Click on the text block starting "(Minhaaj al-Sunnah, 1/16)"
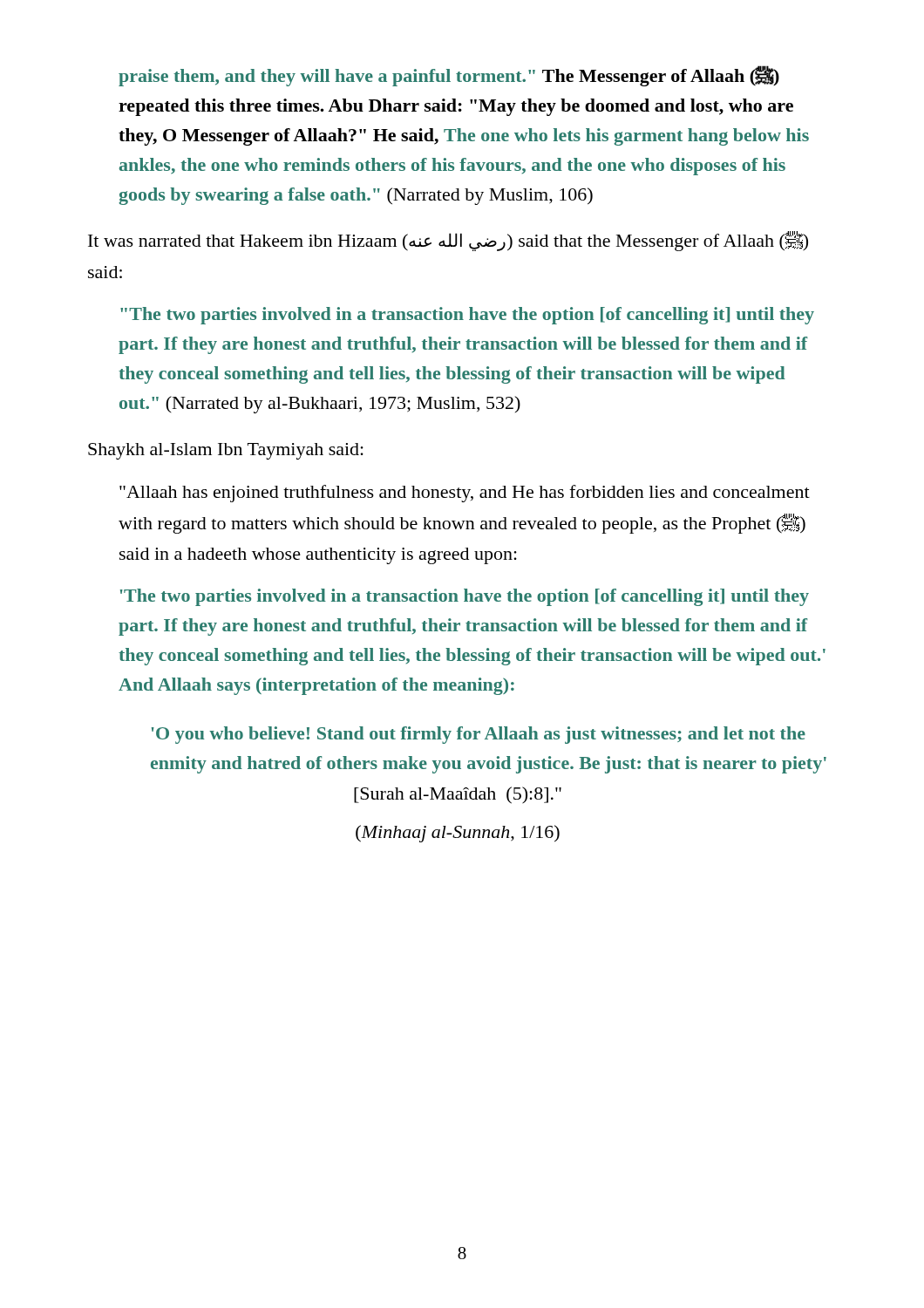This screenshot has width=924, height=1308. pos(458,831)
